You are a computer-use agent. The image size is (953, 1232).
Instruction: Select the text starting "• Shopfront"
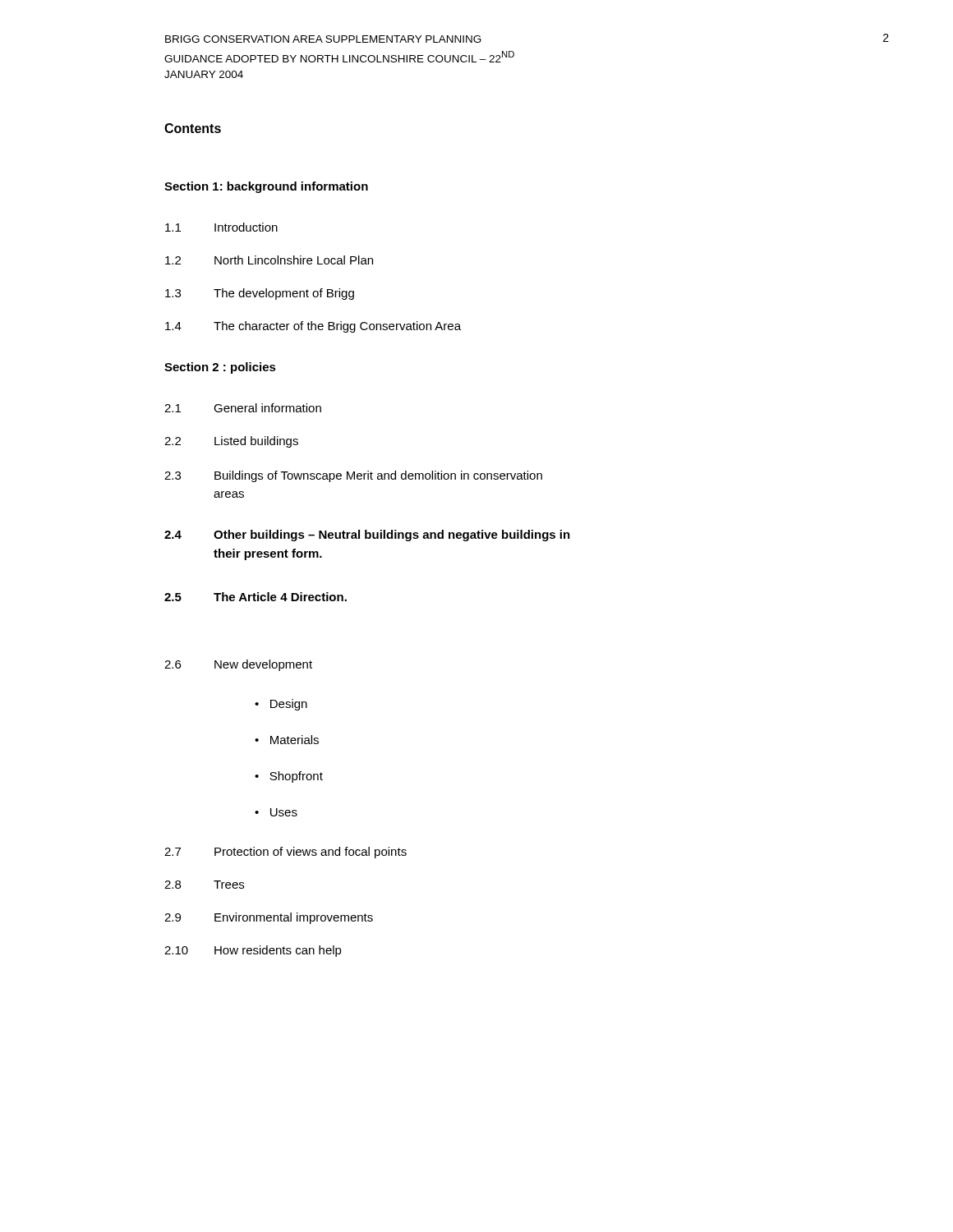click(x=289, y=776)
